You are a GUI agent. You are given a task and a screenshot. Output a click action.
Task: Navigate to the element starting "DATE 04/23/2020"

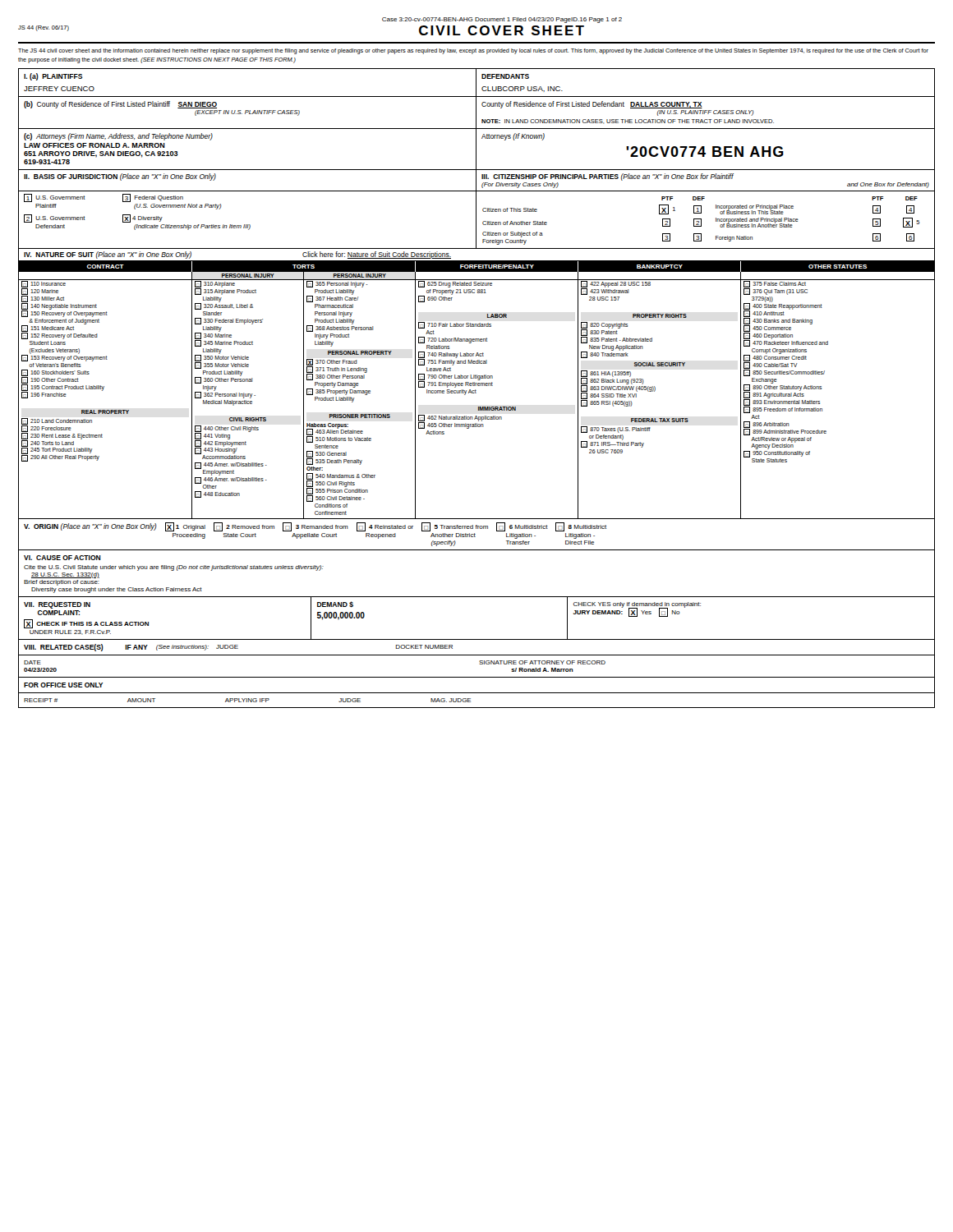pyautogui.click(x=40, y=666)
